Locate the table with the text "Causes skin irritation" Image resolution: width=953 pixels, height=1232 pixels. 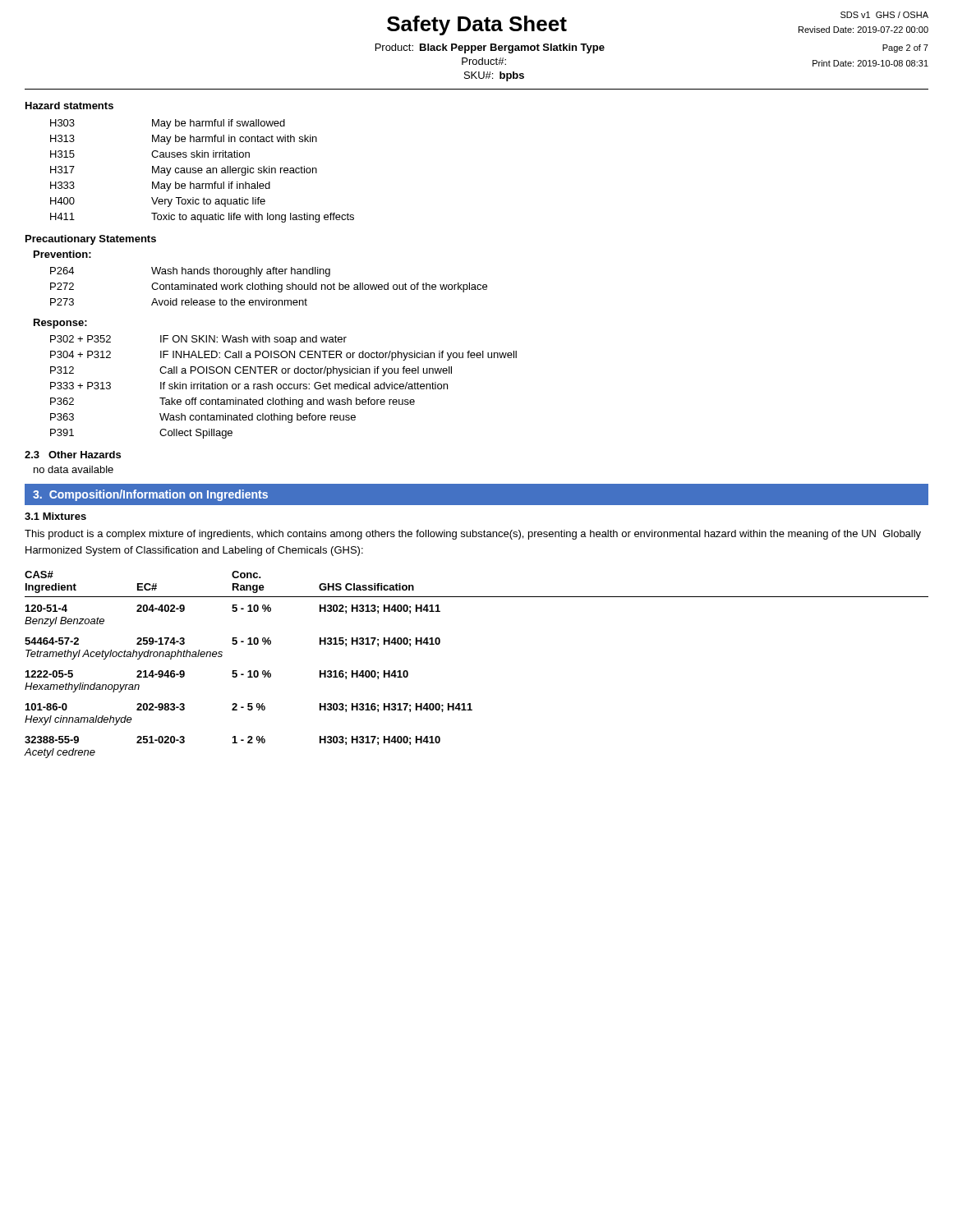481,170
